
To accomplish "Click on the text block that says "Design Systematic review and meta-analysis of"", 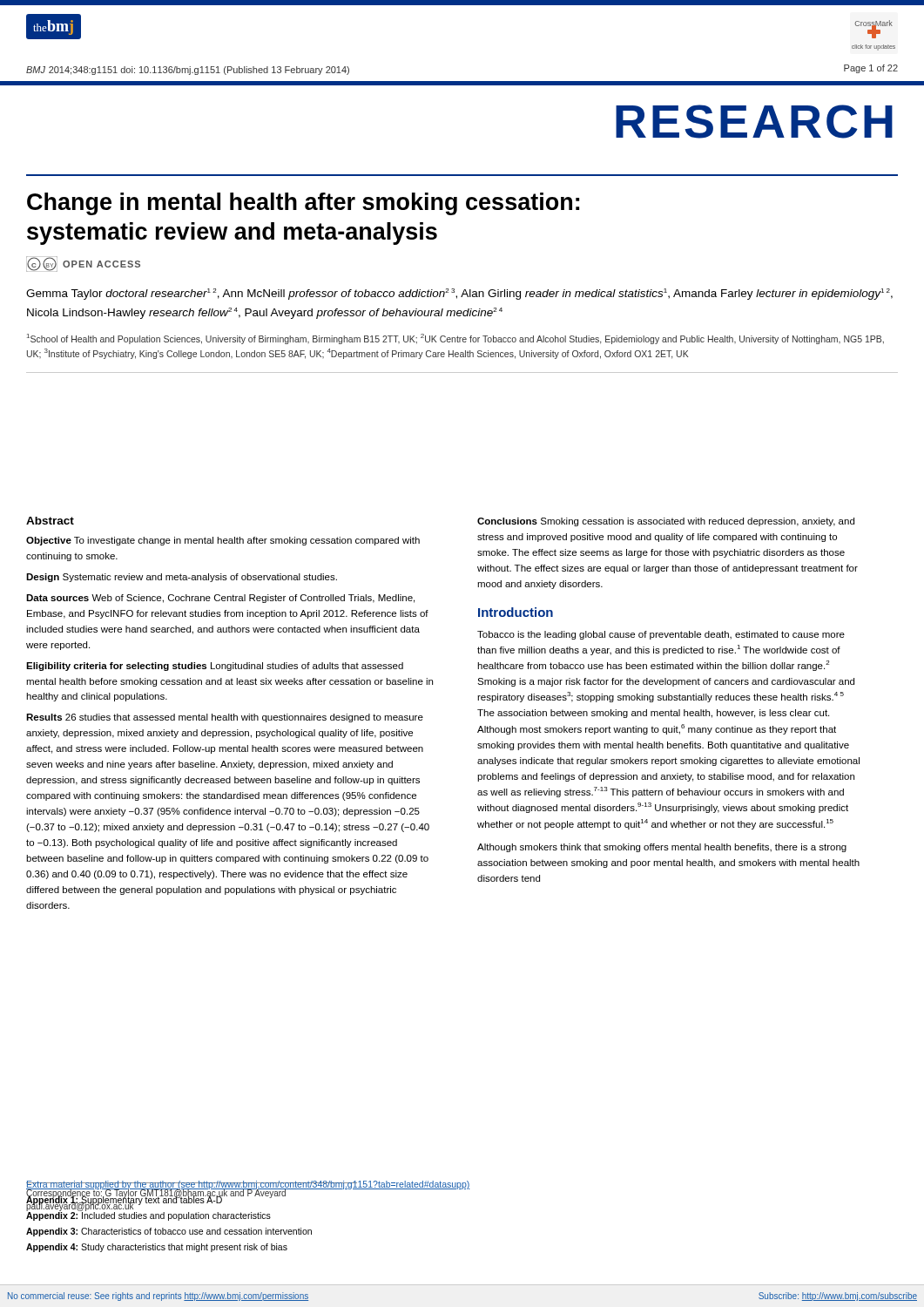I will [x=182, y=577].
